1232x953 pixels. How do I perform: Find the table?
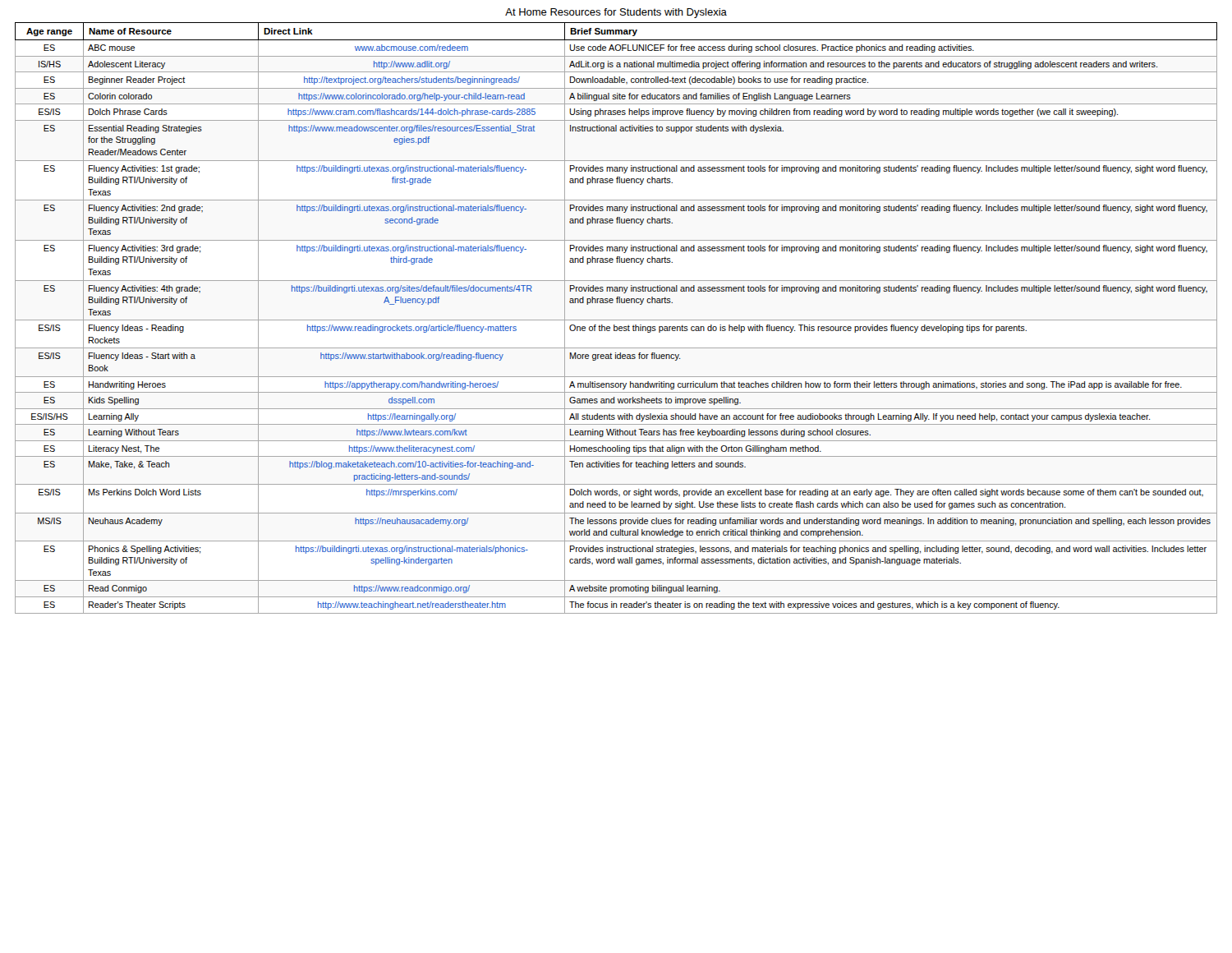tap(616, 318)
